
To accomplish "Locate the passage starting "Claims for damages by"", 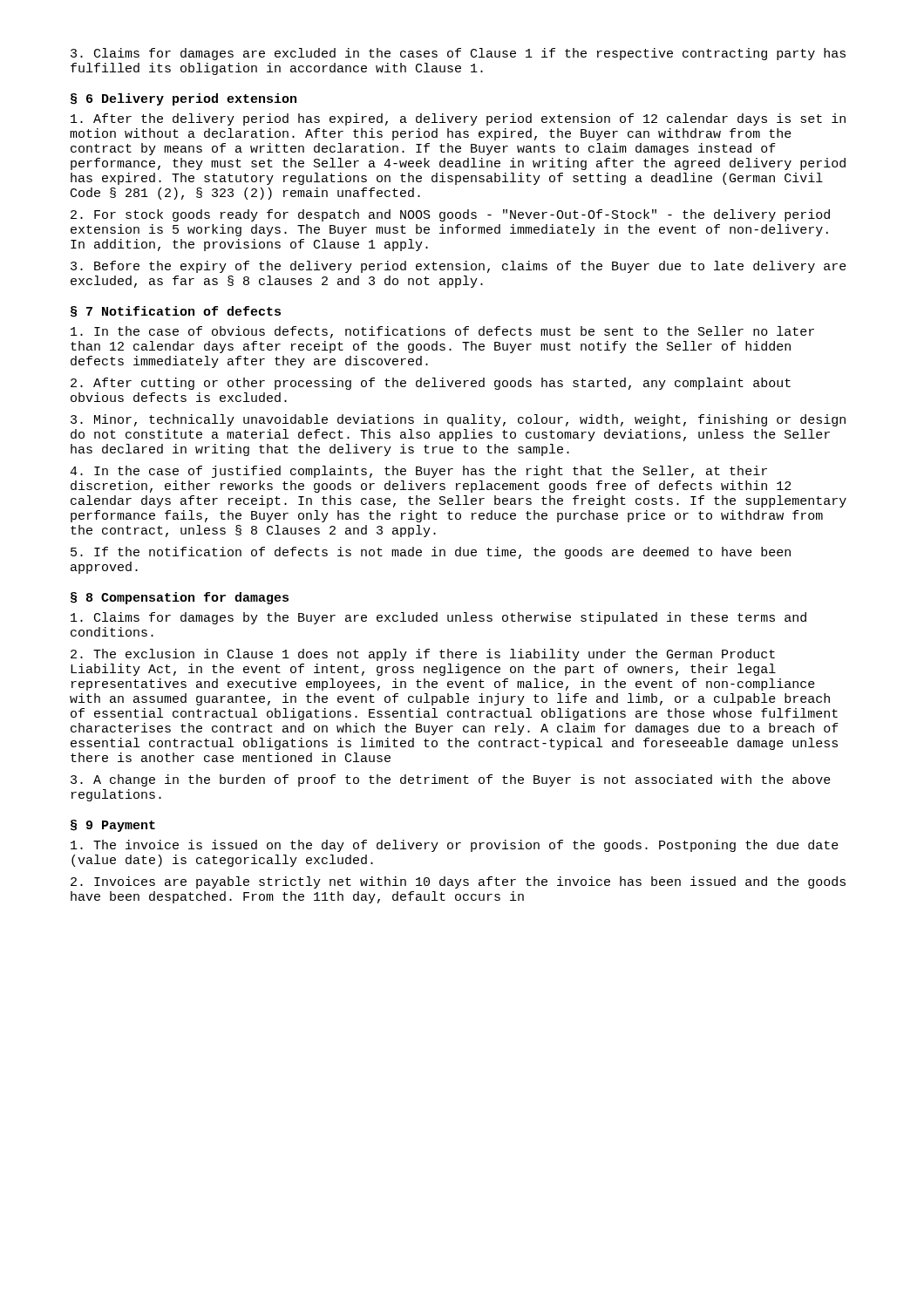I will coord(462,626).
